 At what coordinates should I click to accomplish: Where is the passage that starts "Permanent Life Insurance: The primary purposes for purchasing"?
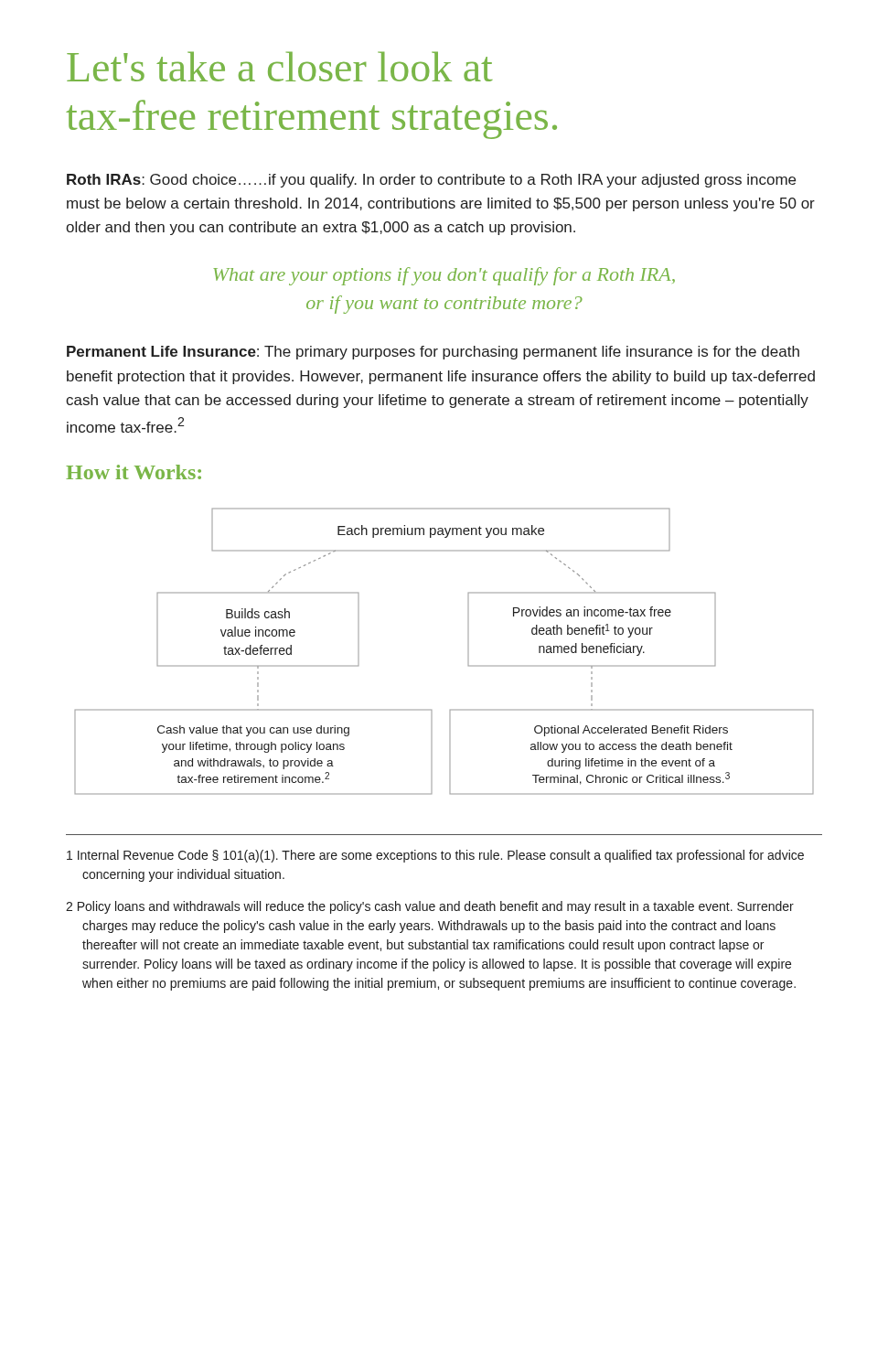pos(444,391)
